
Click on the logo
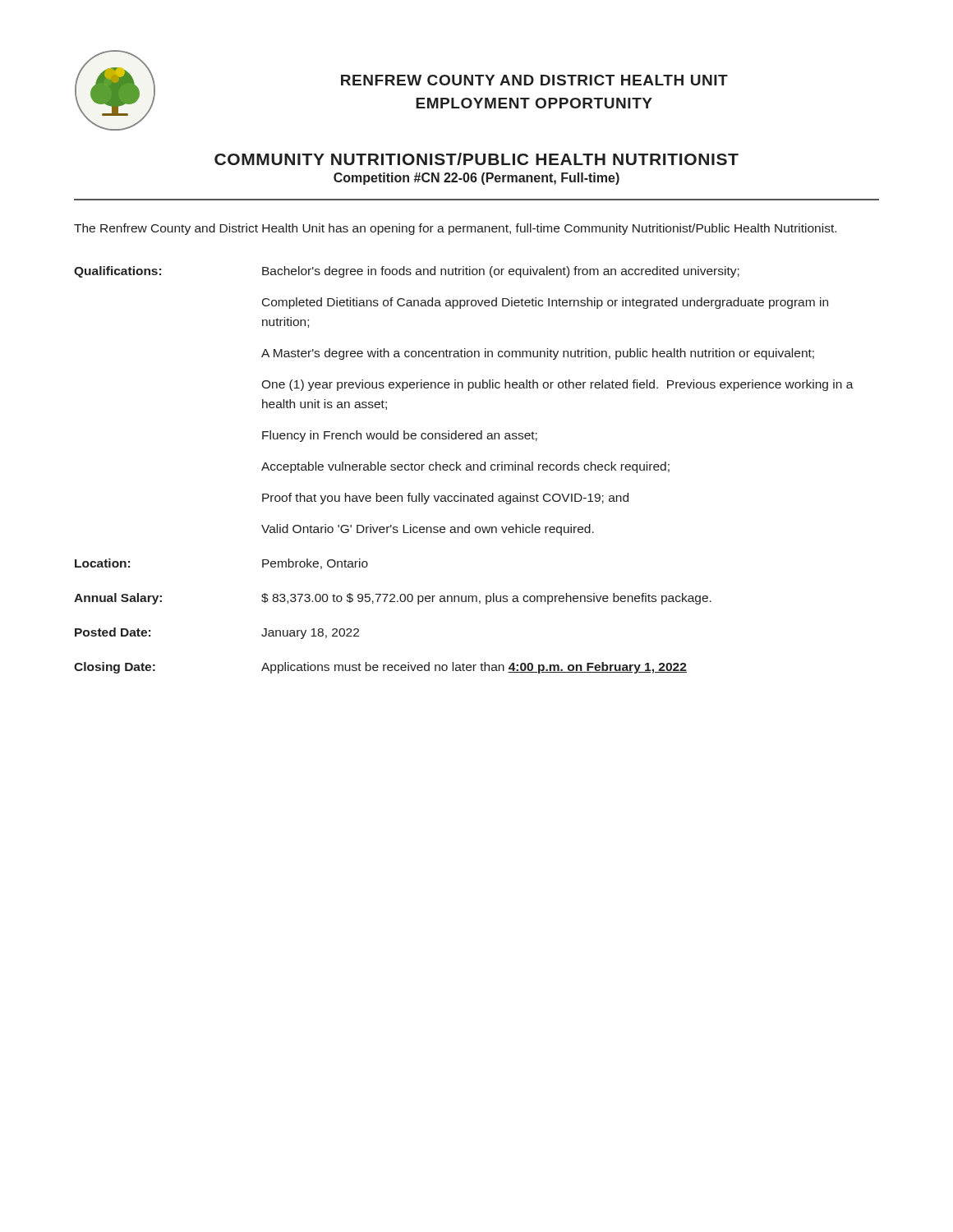[x=119, y=92]
